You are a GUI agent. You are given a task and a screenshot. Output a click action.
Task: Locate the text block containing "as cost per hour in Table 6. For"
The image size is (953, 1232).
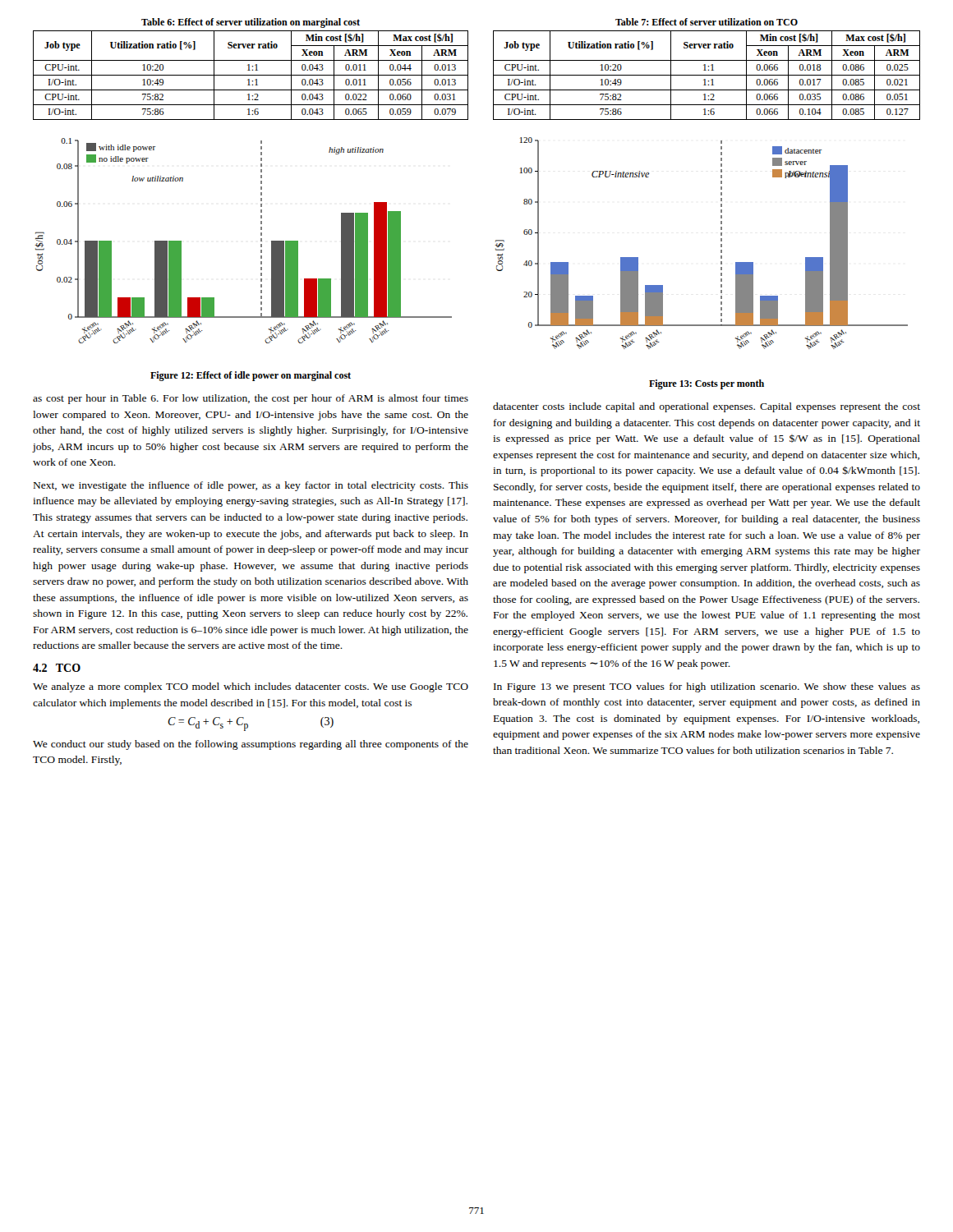pos(251,430)
